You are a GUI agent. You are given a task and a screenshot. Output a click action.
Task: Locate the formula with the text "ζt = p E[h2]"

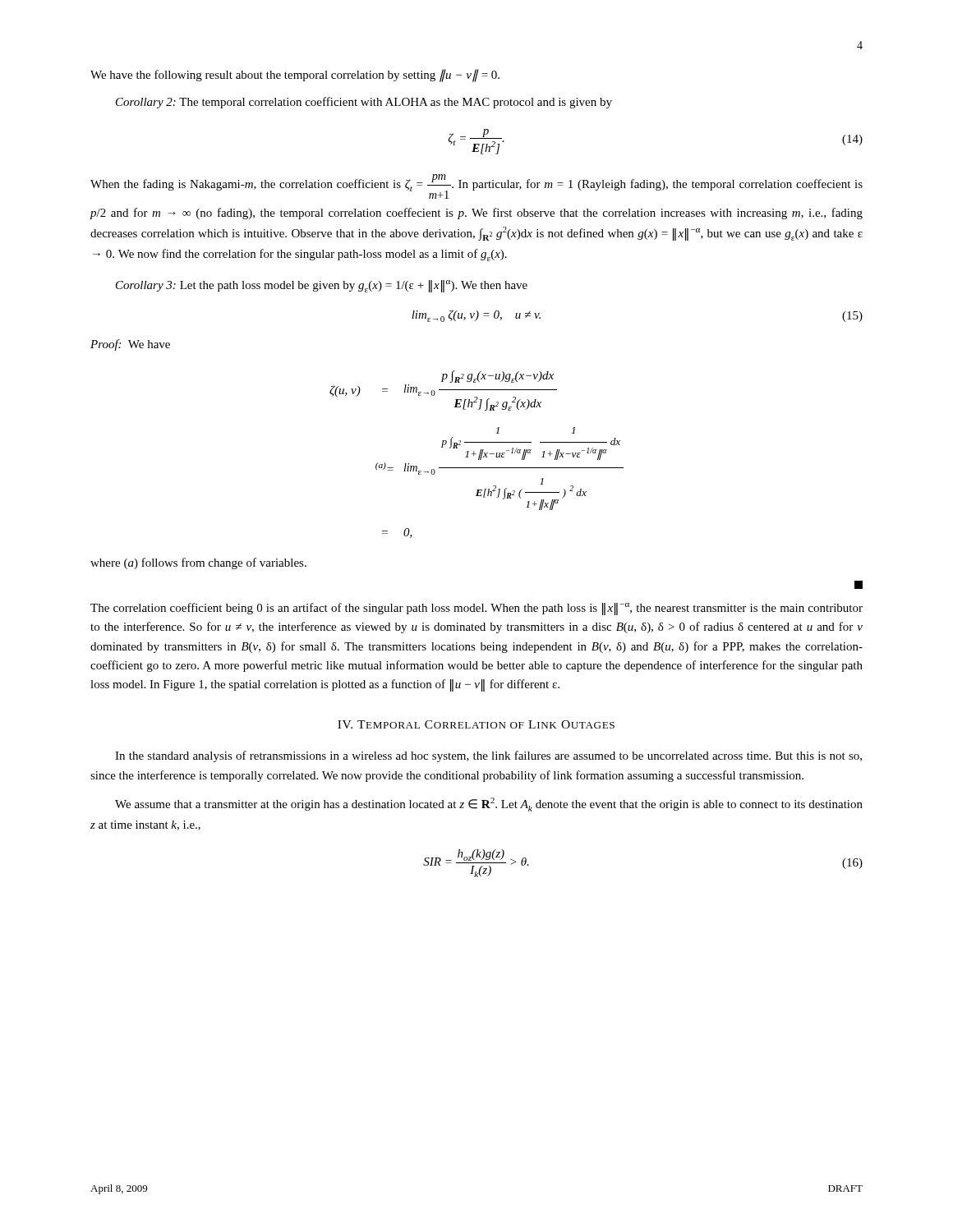487,144
